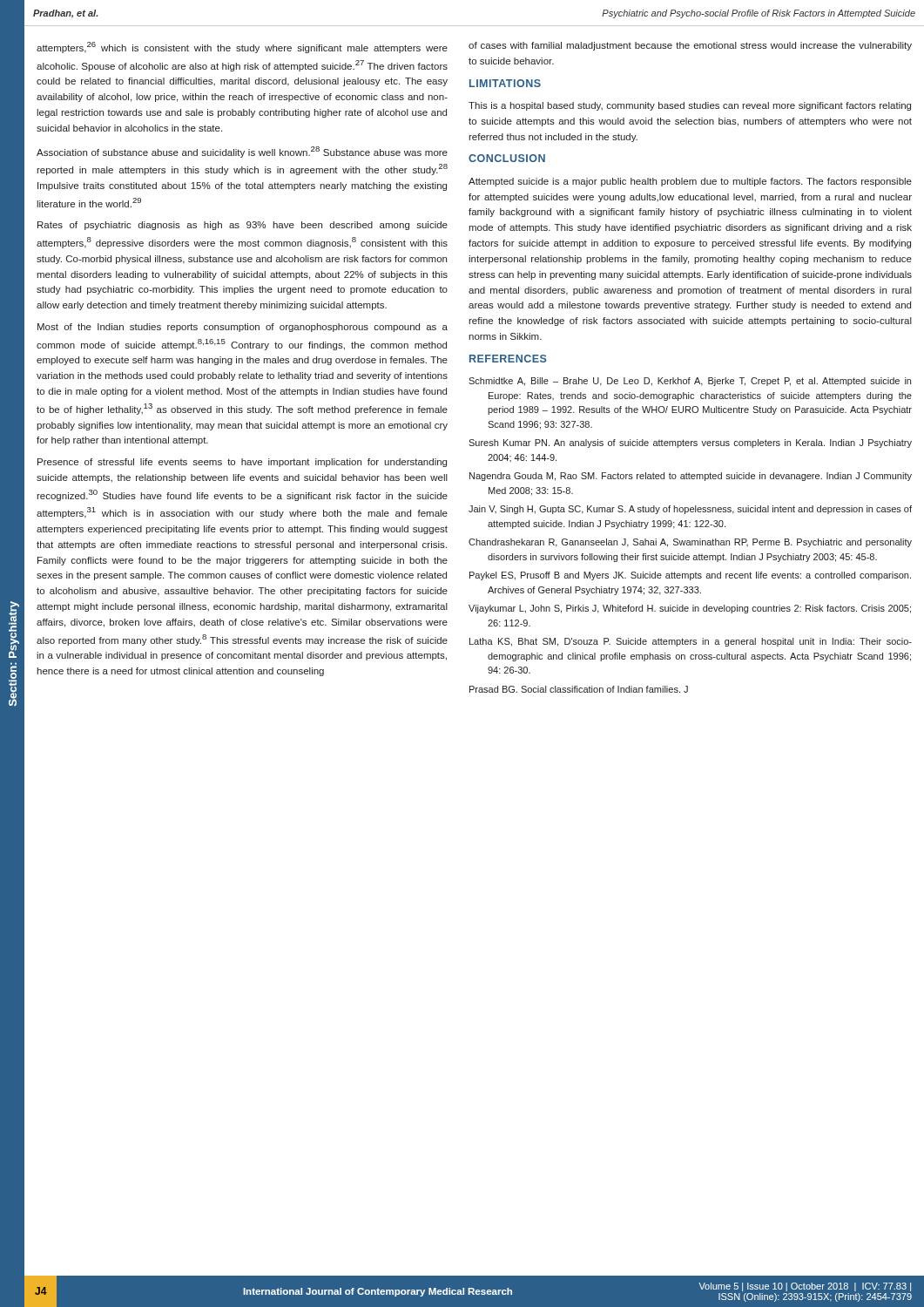Locate the block of text that opens with "Jain V, Singh H,"
This screenshot has height=1307, width=924.
690,516
